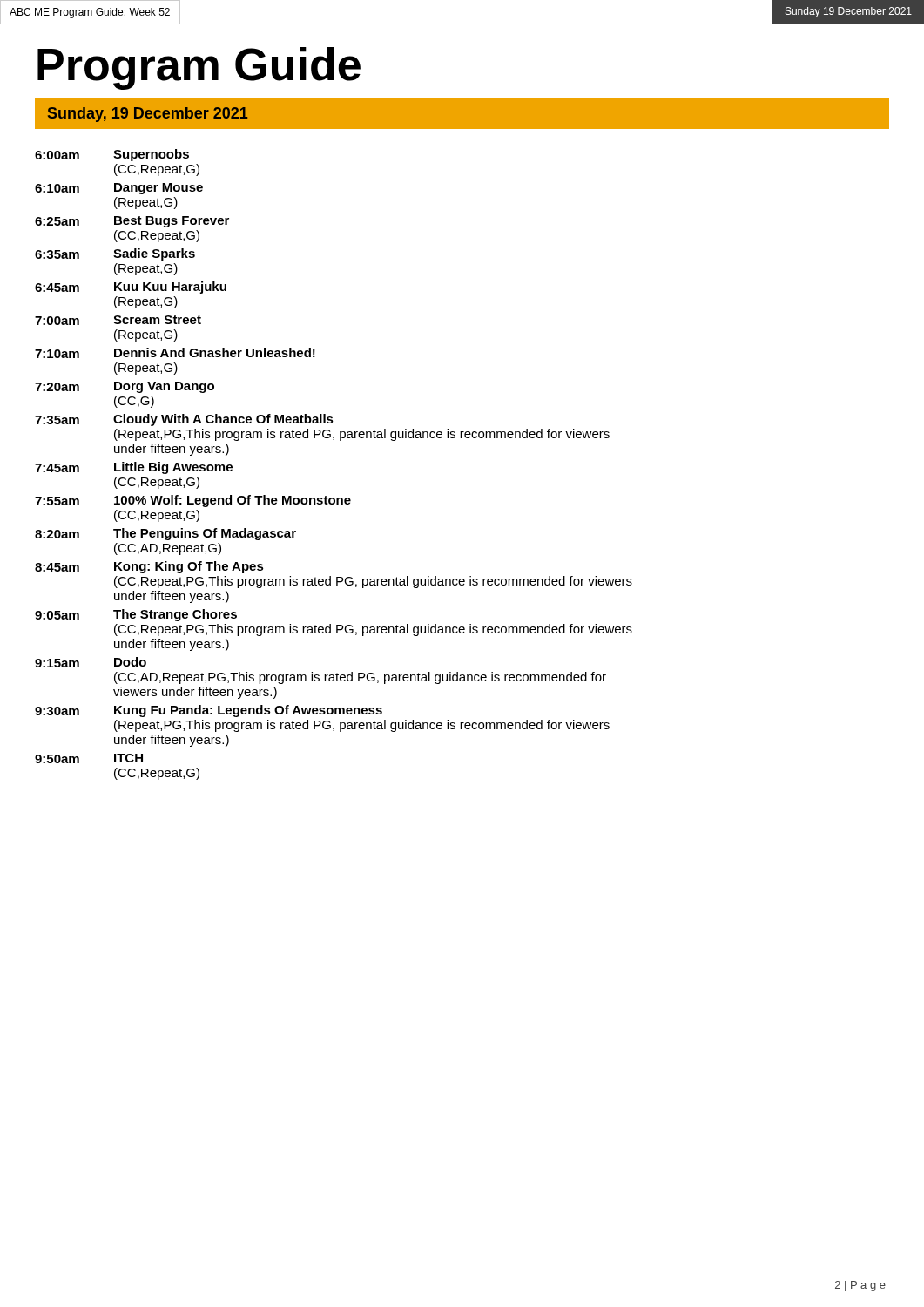The height and width of the screenshot is (1307, 924).
Task: Point to the text starting "7:10am Dennis And Gnasher Unleashed! (Repeat,G)"
Action: point(175,353)
